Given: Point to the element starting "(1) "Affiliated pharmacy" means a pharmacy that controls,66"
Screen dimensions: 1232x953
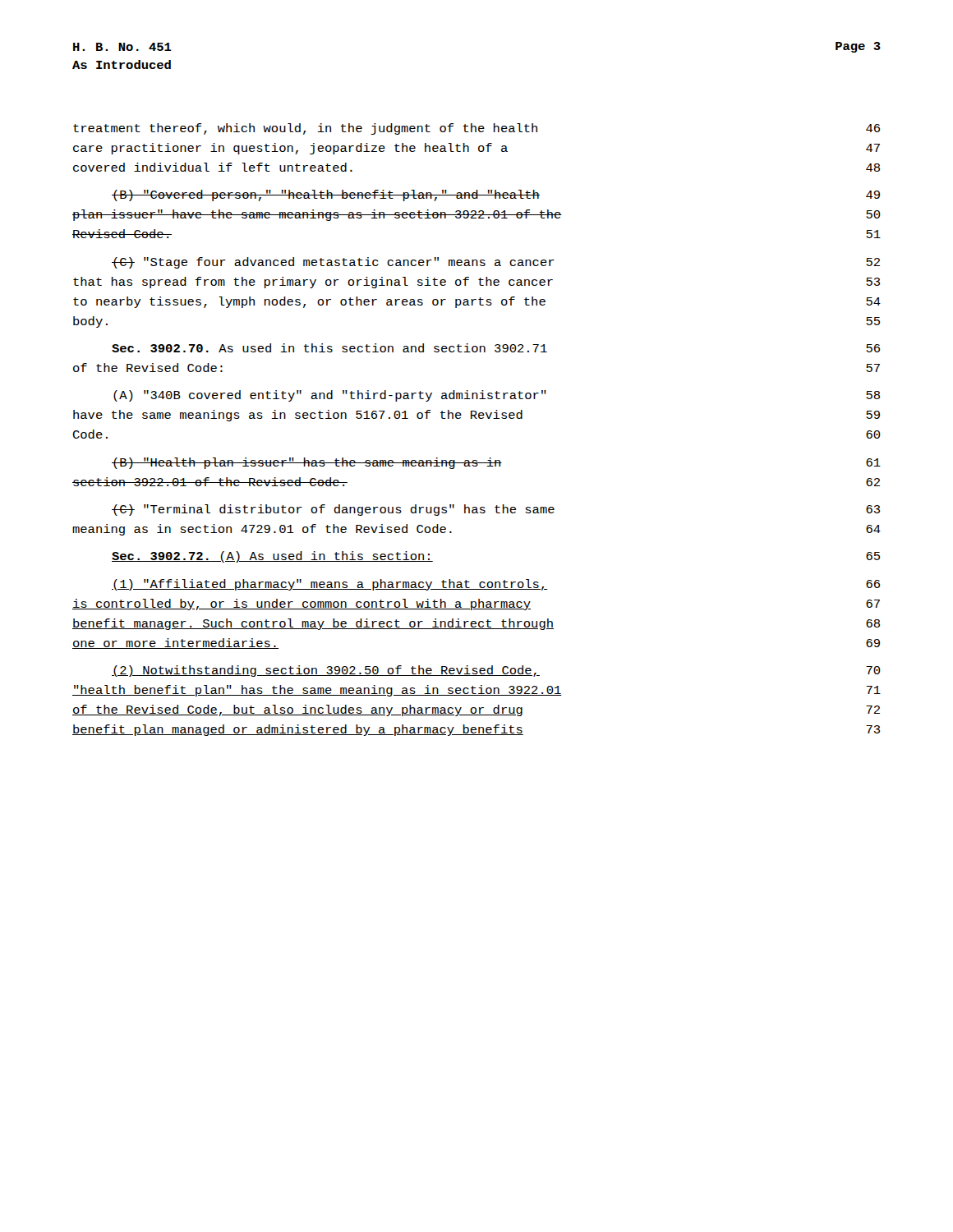Looking at the screenshot, I should click(x=476, y=614).
